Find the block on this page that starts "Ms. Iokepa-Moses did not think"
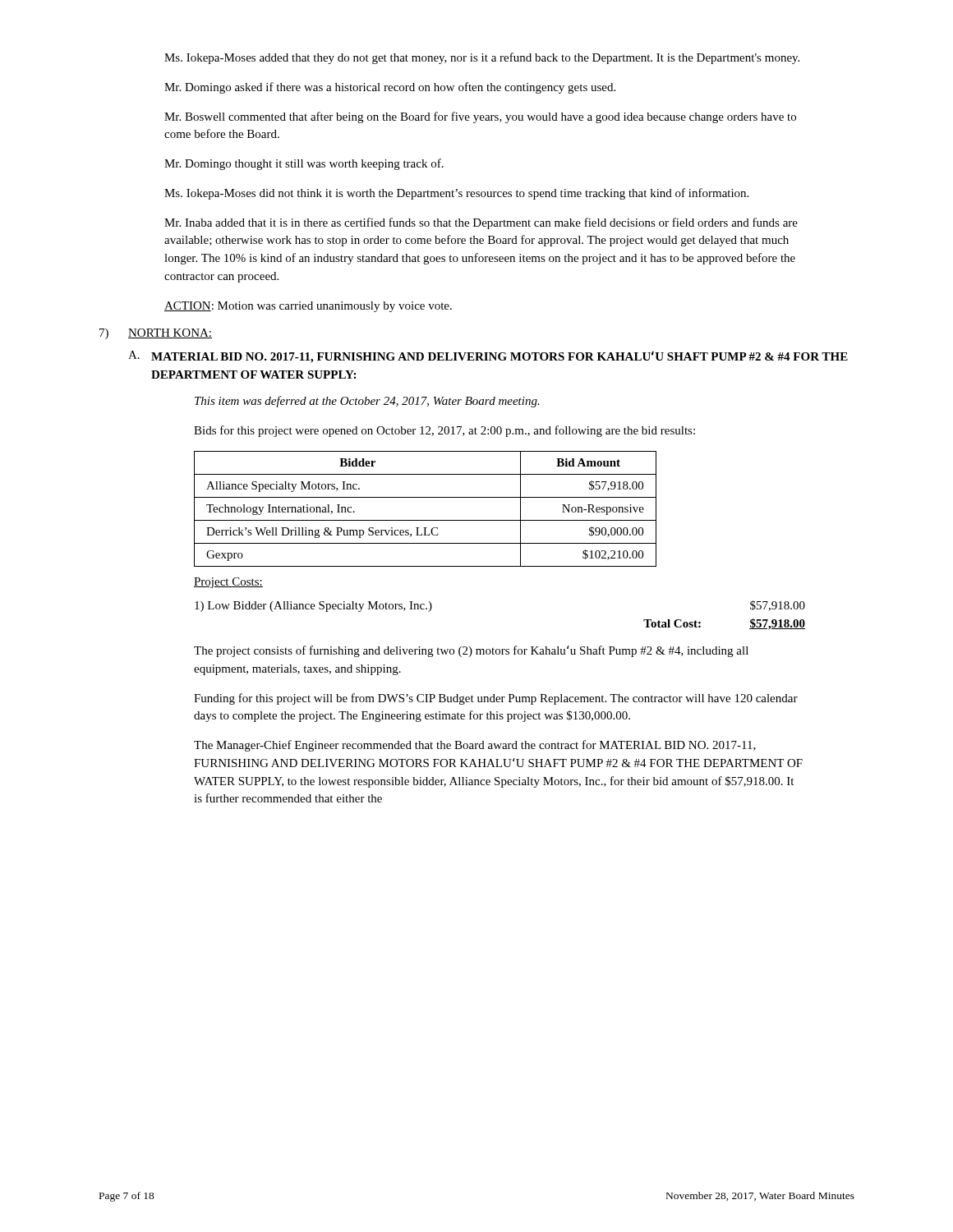This screenshot has height=1232, width=953. tap(457, 193)
